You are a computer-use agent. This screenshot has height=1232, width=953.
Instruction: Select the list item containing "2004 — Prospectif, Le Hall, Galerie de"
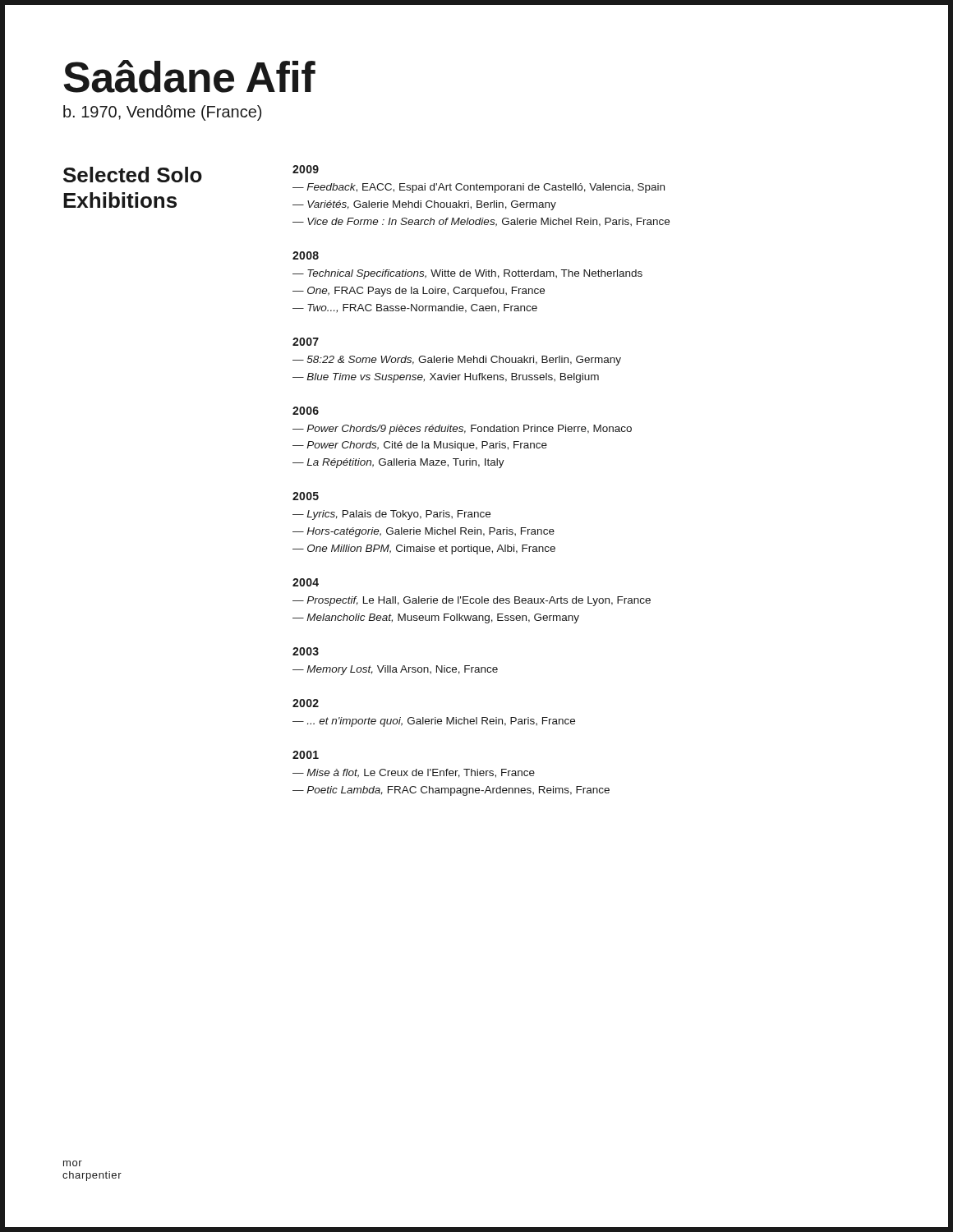[x=592, y=601]
